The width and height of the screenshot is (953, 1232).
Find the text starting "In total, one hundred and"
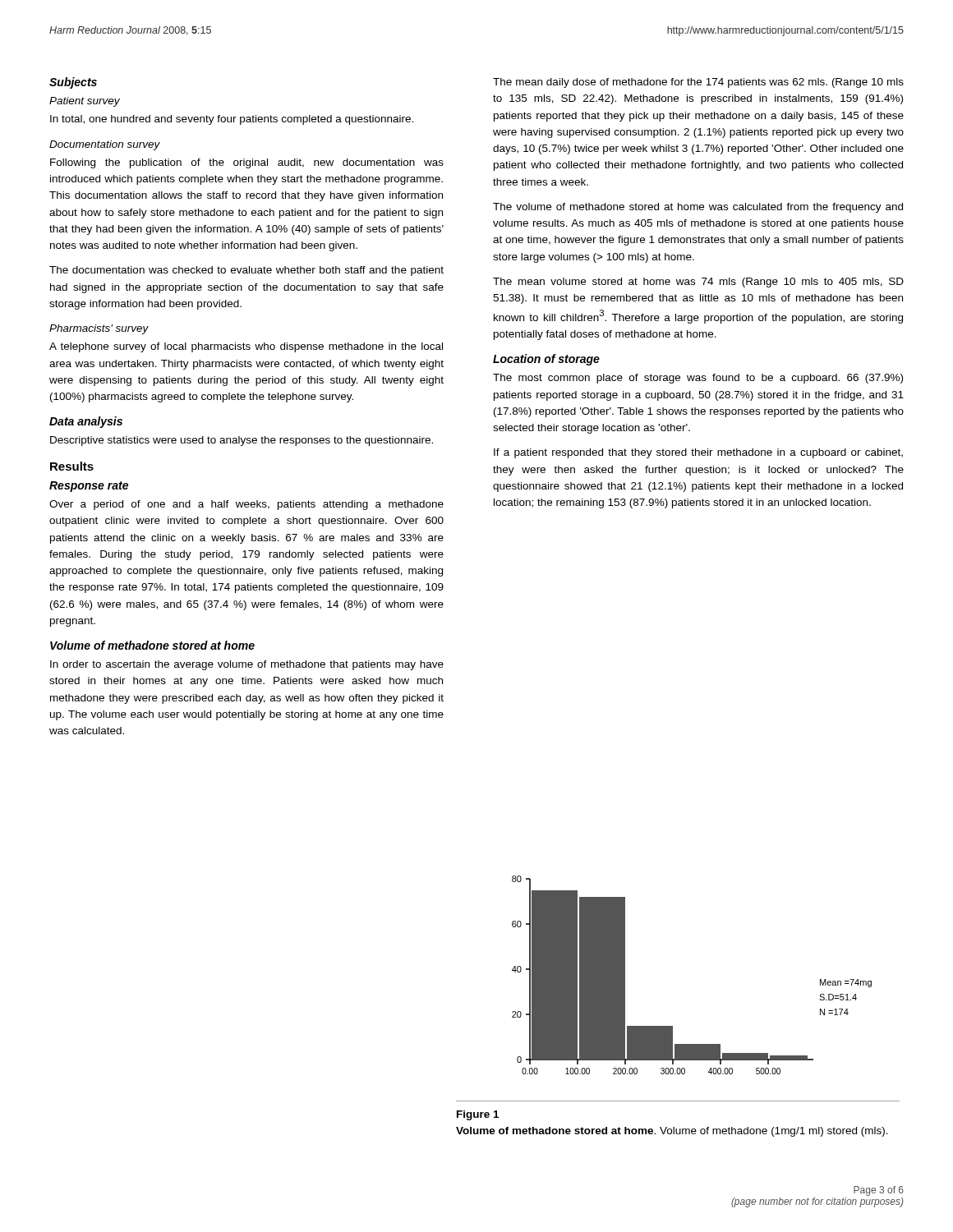coord(246,119)
